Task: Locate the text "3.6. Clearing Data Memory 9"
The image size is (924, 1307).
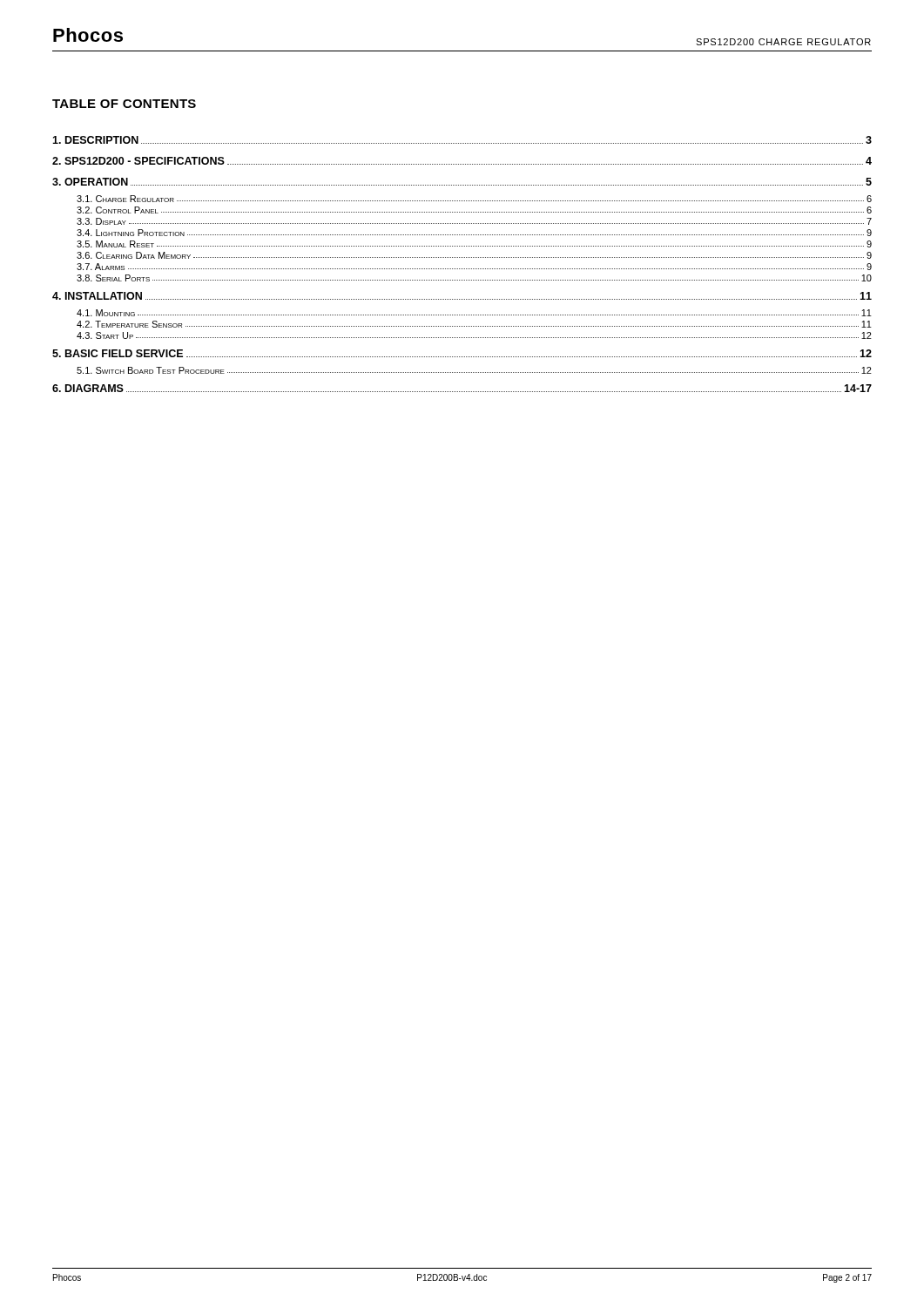Action: (x=474, y=255)
